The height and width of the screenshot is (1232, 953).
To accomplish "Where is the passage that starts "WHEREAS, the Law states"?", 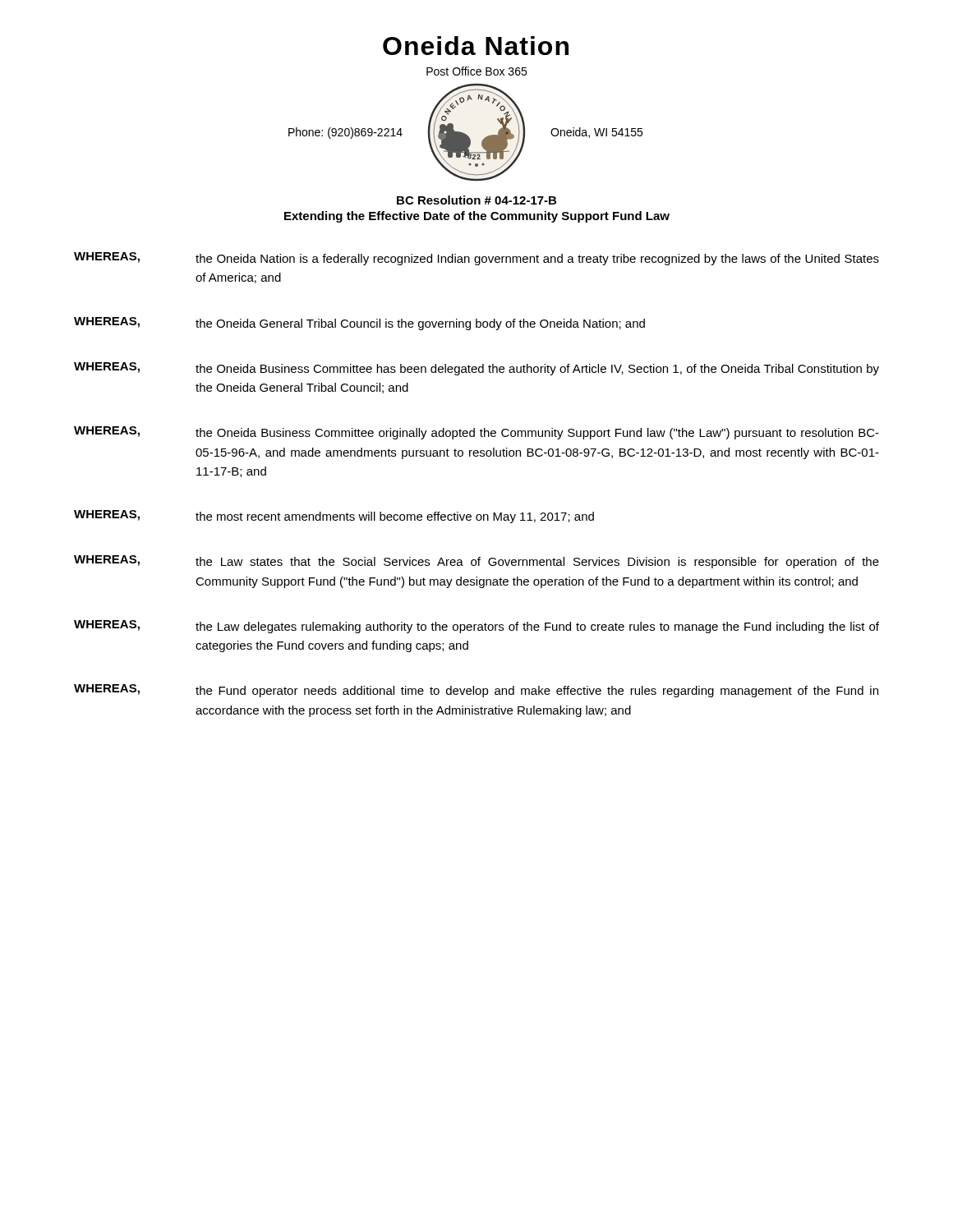I will pos(476,571).
